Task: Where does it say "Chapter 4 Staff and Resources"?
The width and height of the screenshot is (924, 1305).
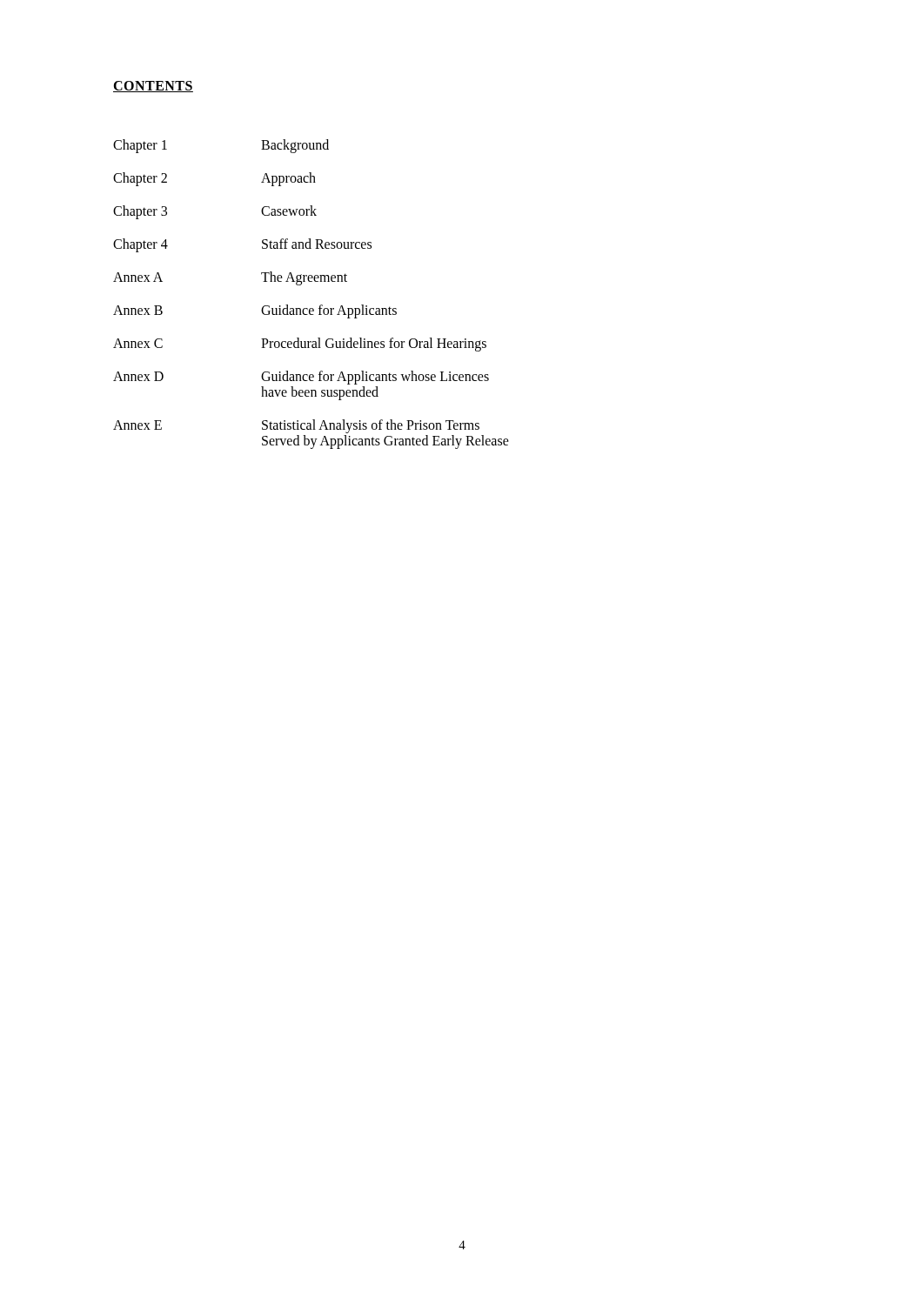Action: pyautogui.click(x=144, y=245)
